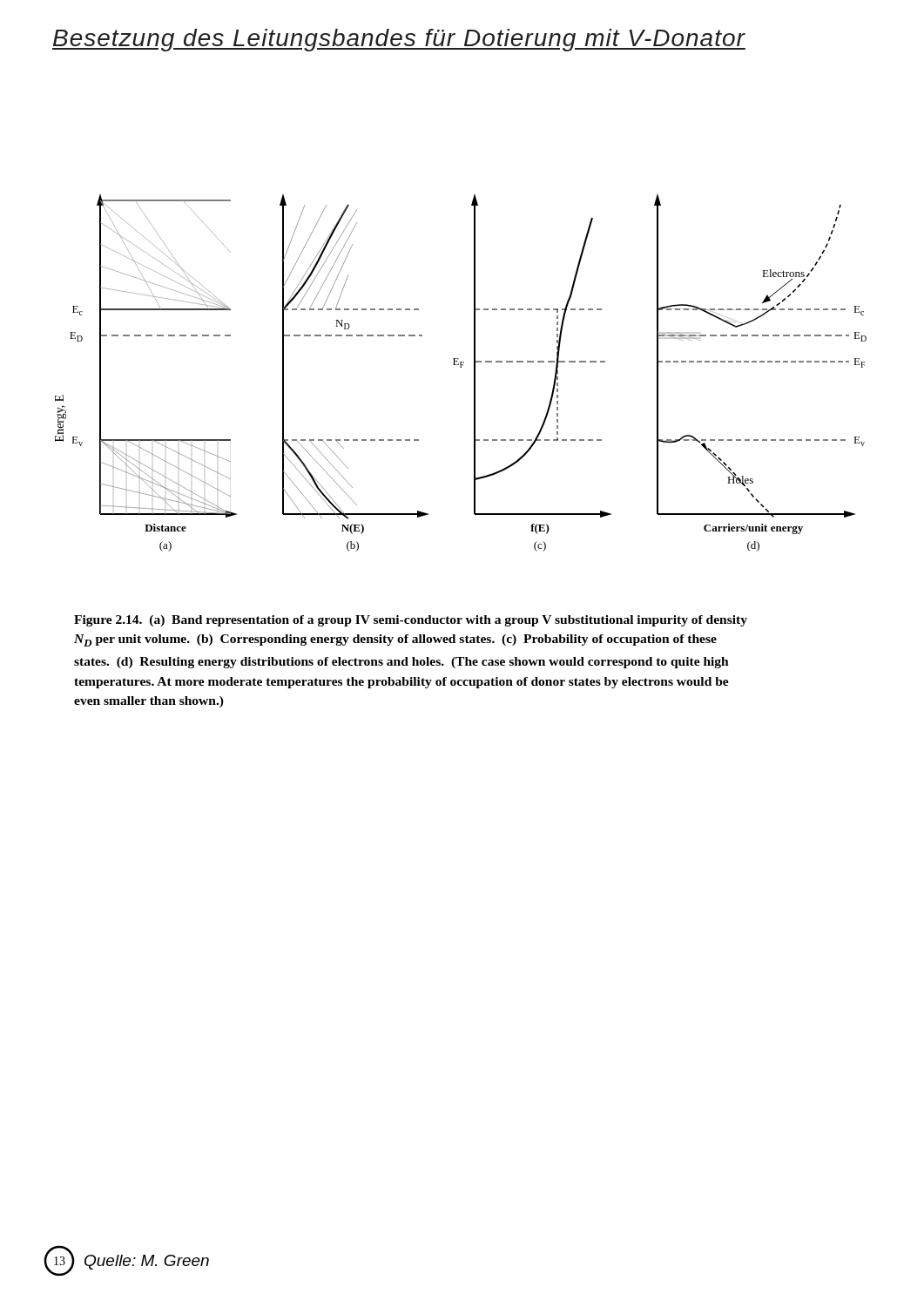Screen dimensions: 1307x924
Task: Select a engineering diagram
Action: tap(457, 385)
